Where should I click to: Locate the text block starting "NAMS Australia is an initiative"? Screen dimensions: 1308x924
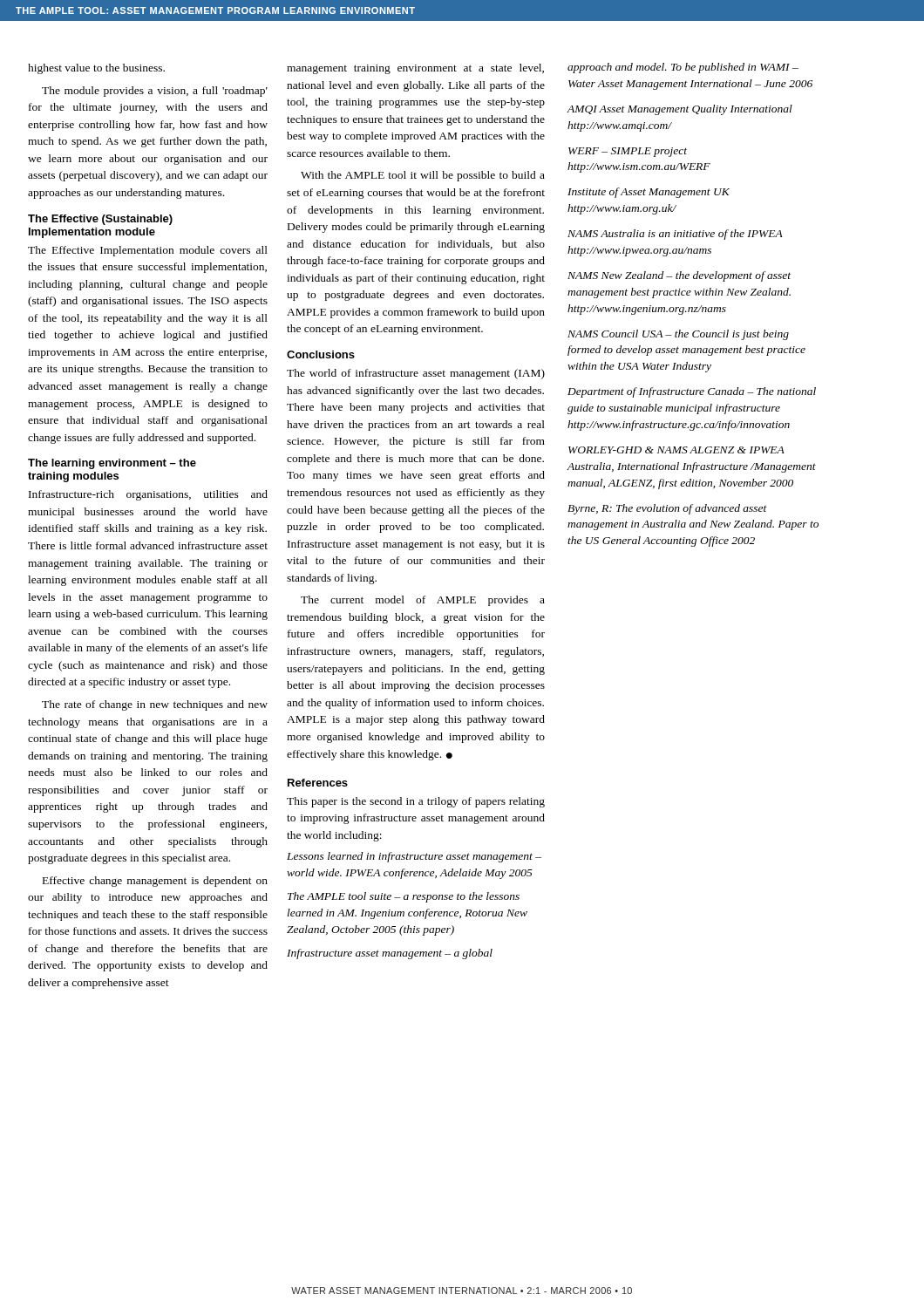675,242
